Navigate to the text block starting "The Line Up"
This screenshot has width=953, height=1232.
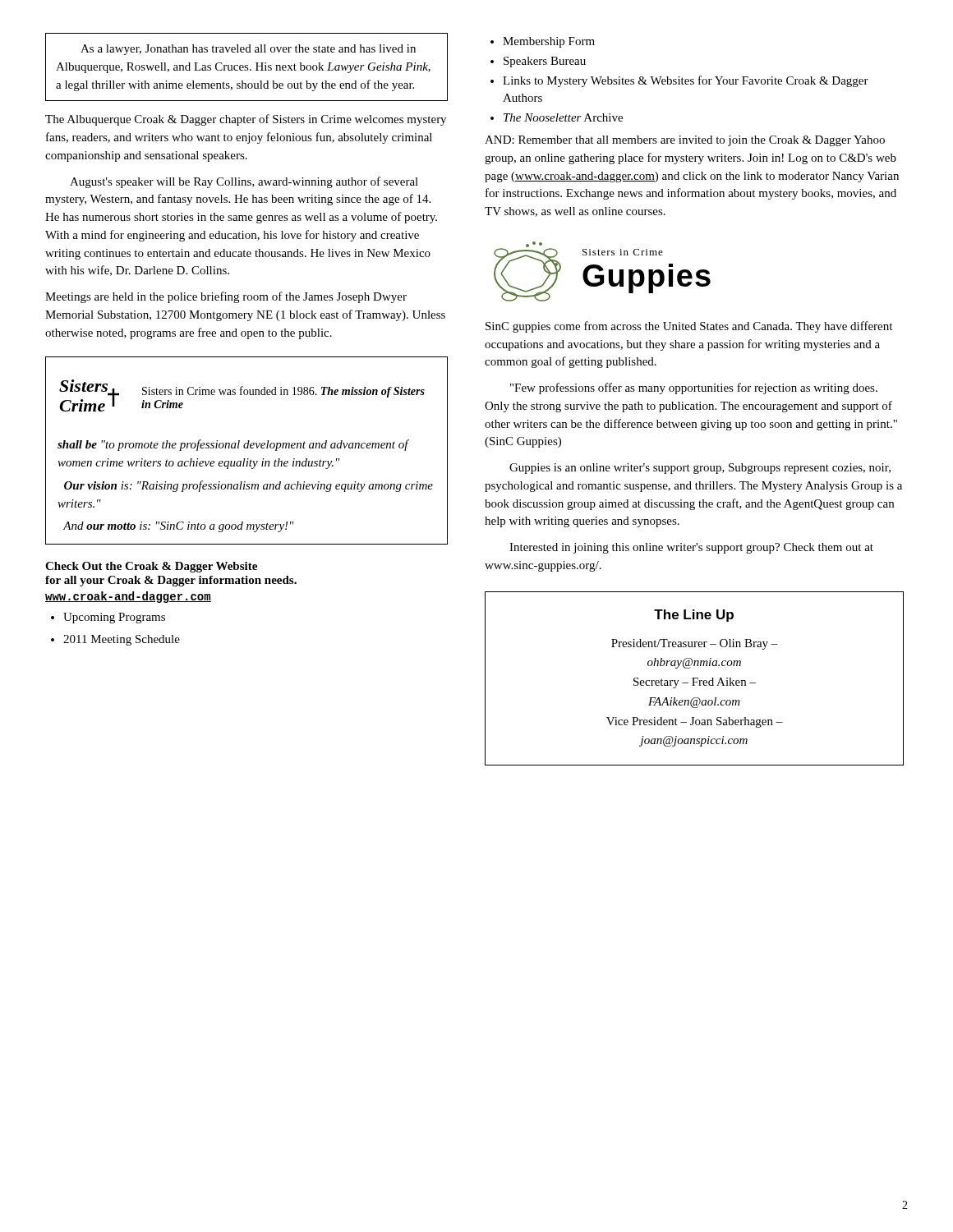[x=694, y=614]
